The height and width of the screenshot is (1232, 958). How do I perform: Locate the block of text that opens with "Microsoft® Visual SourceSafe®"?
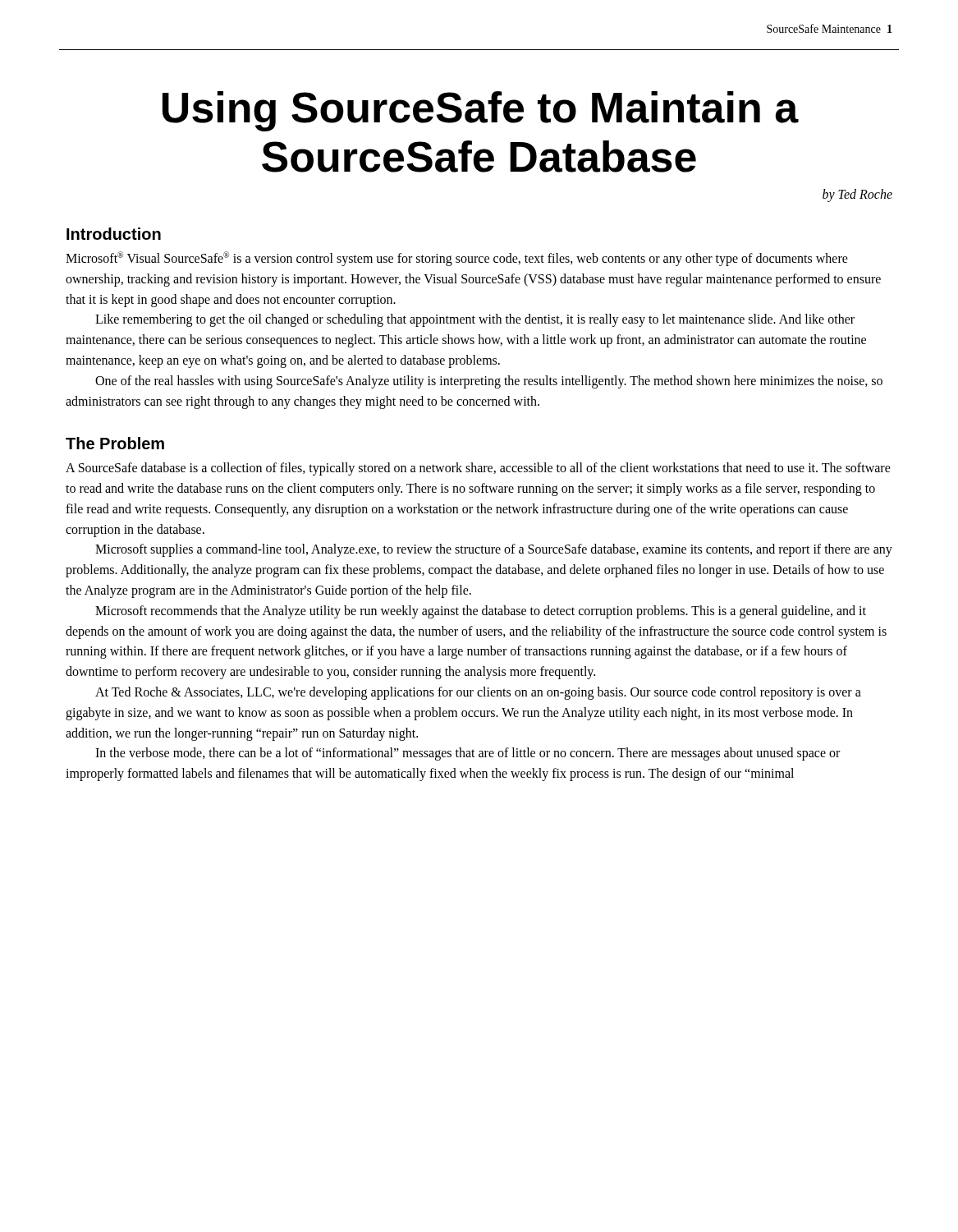pos(479,330)
